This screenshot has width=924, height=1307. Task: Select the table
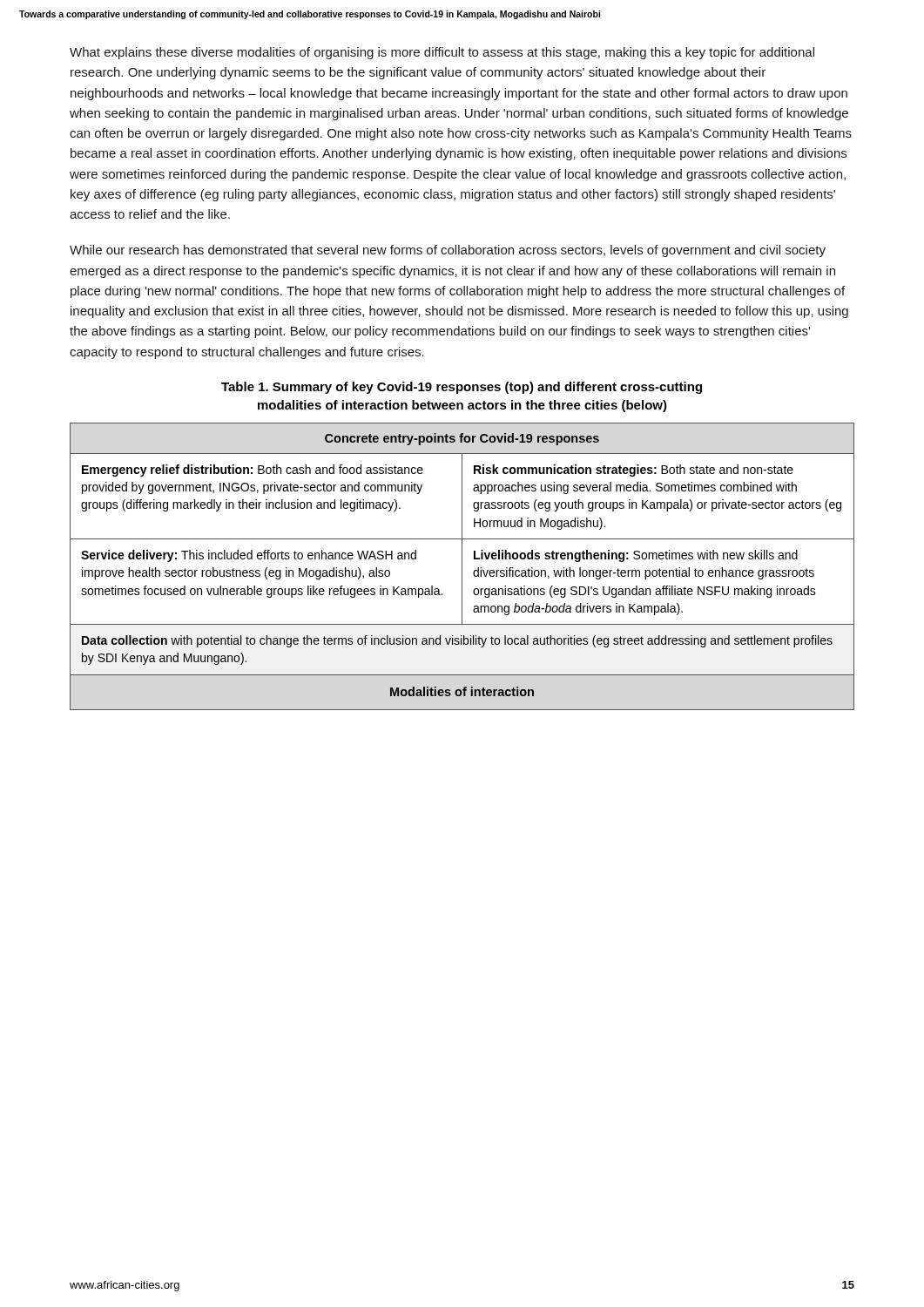462,566
